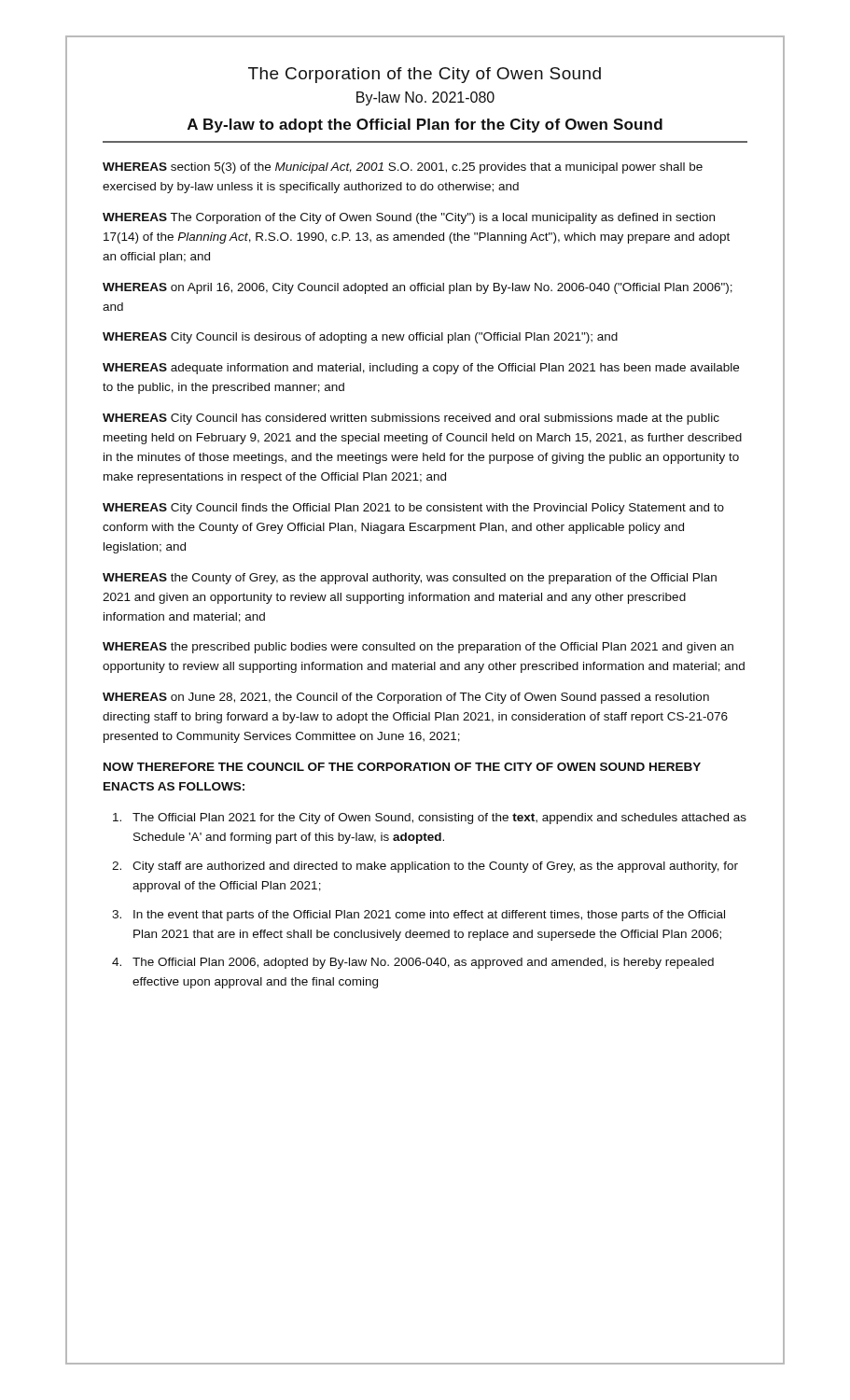Click on the element starting "WHEREAS section 5(3) of the Municipal Act, 2001"

pos(403,176)
